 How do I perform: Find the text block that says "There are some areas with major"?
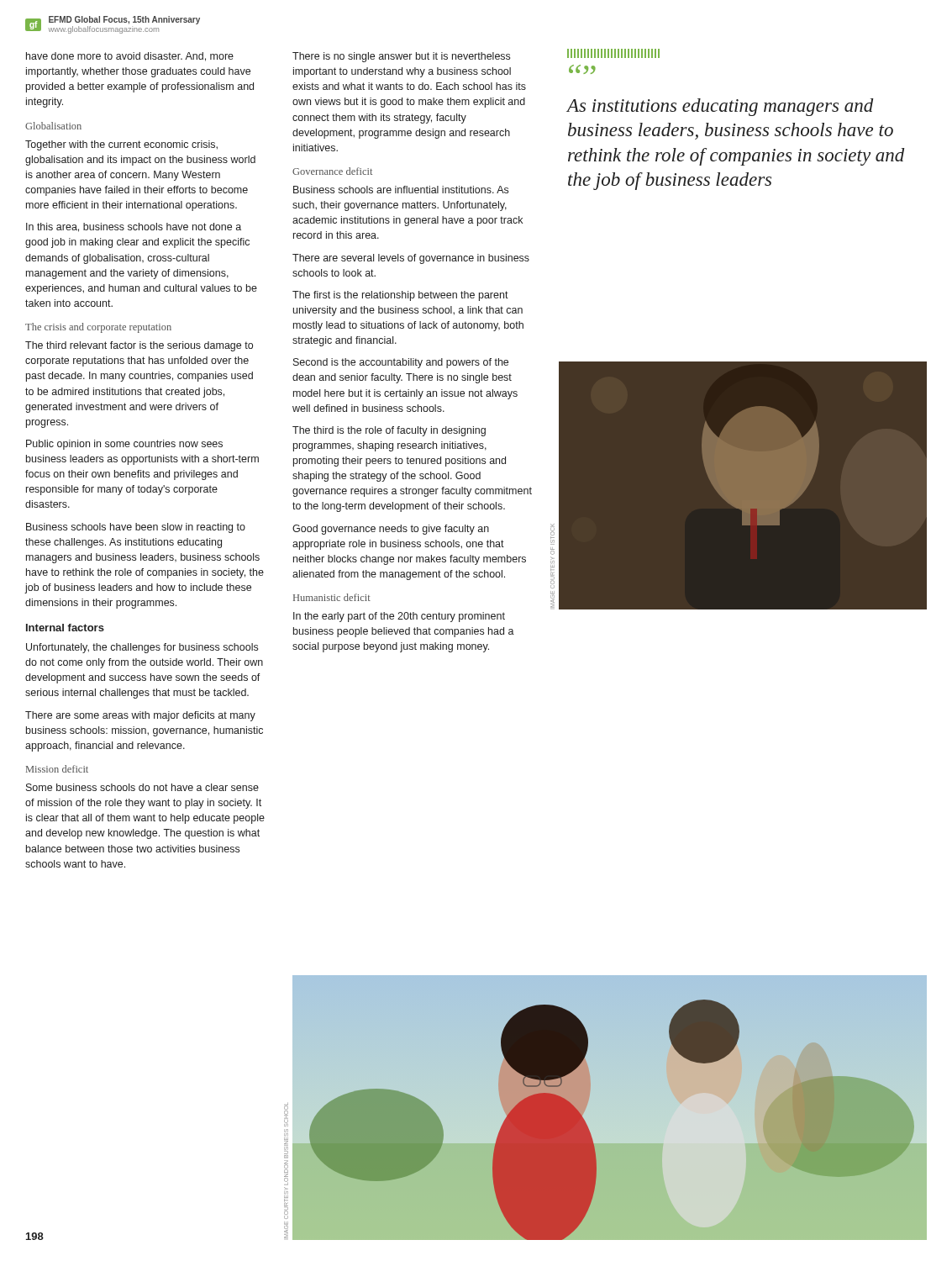[145, 730]
